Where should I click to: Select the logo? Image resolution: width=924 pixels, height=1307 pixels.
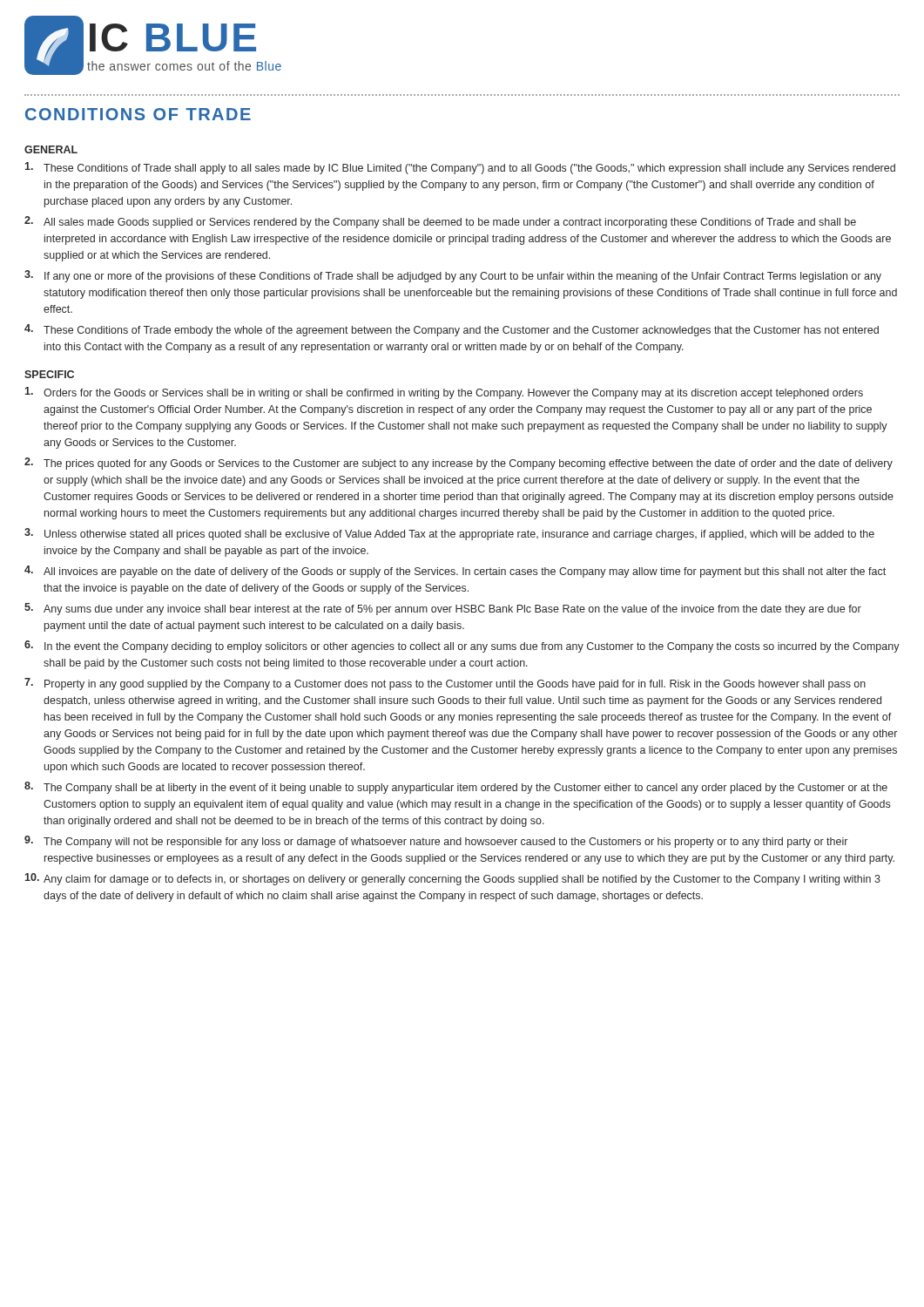[153, 45]
